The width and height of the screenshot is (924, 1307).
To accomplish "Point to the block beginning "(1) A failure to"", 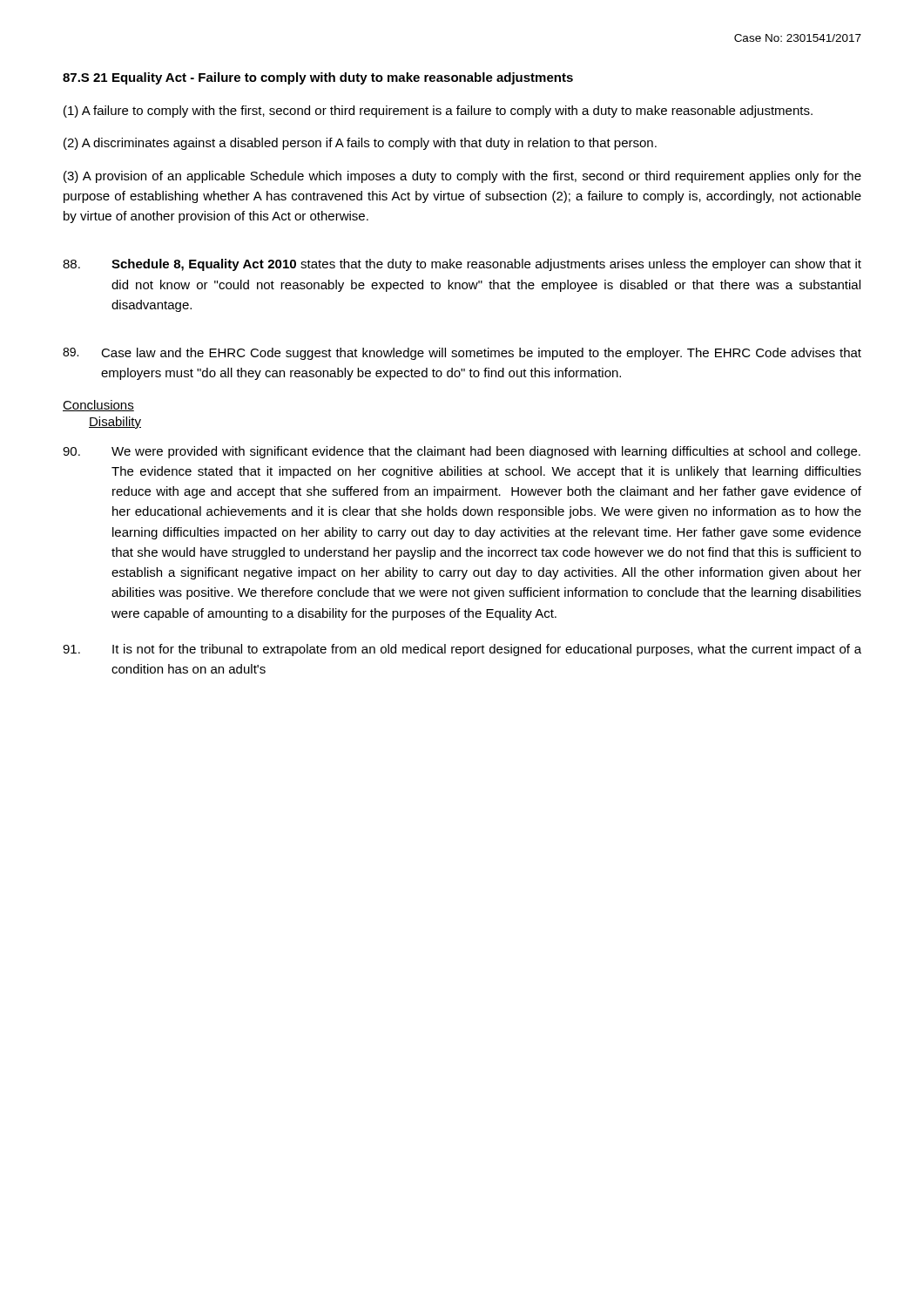I will (x=438, y=110).
